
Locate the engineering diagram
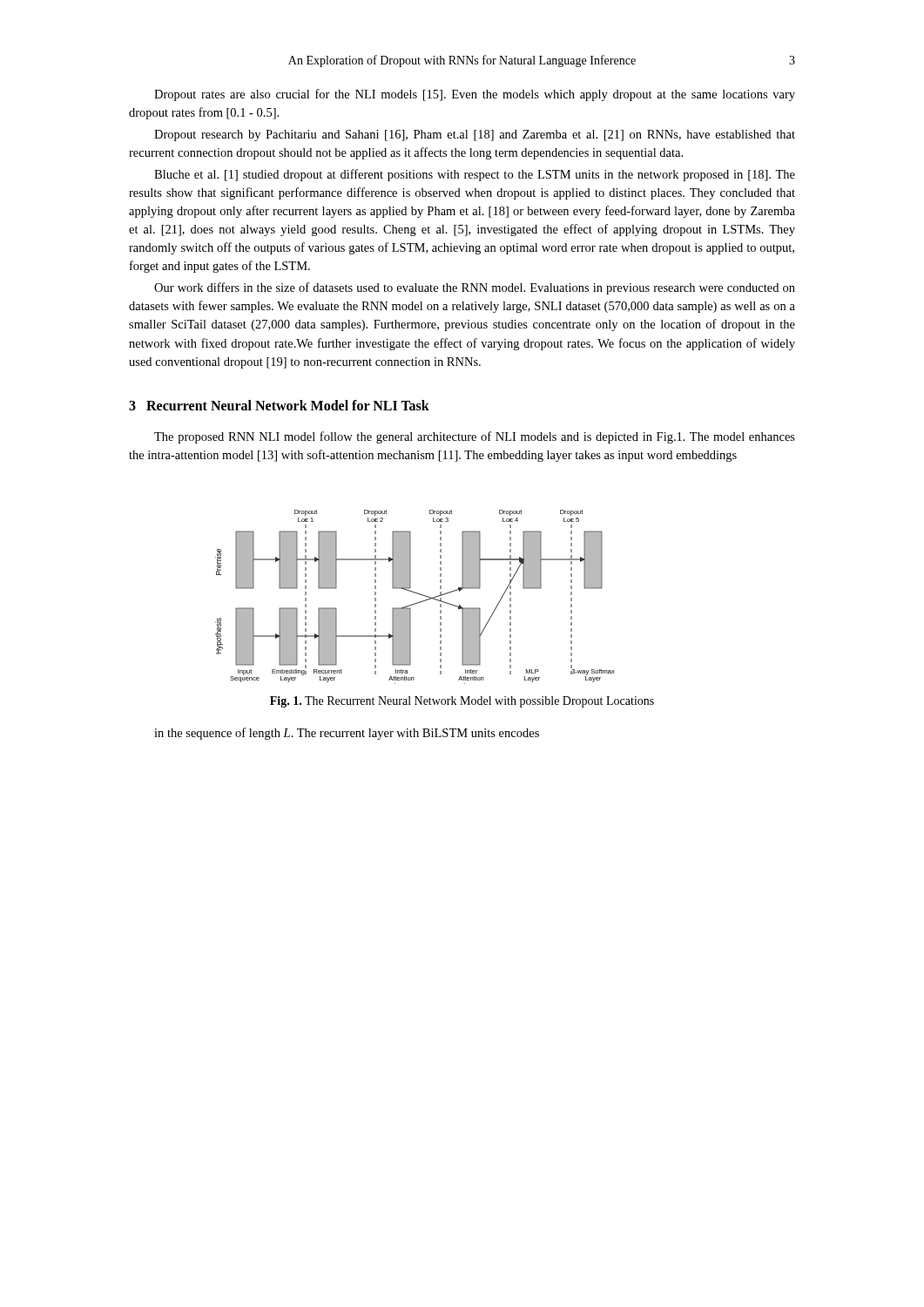462,584
